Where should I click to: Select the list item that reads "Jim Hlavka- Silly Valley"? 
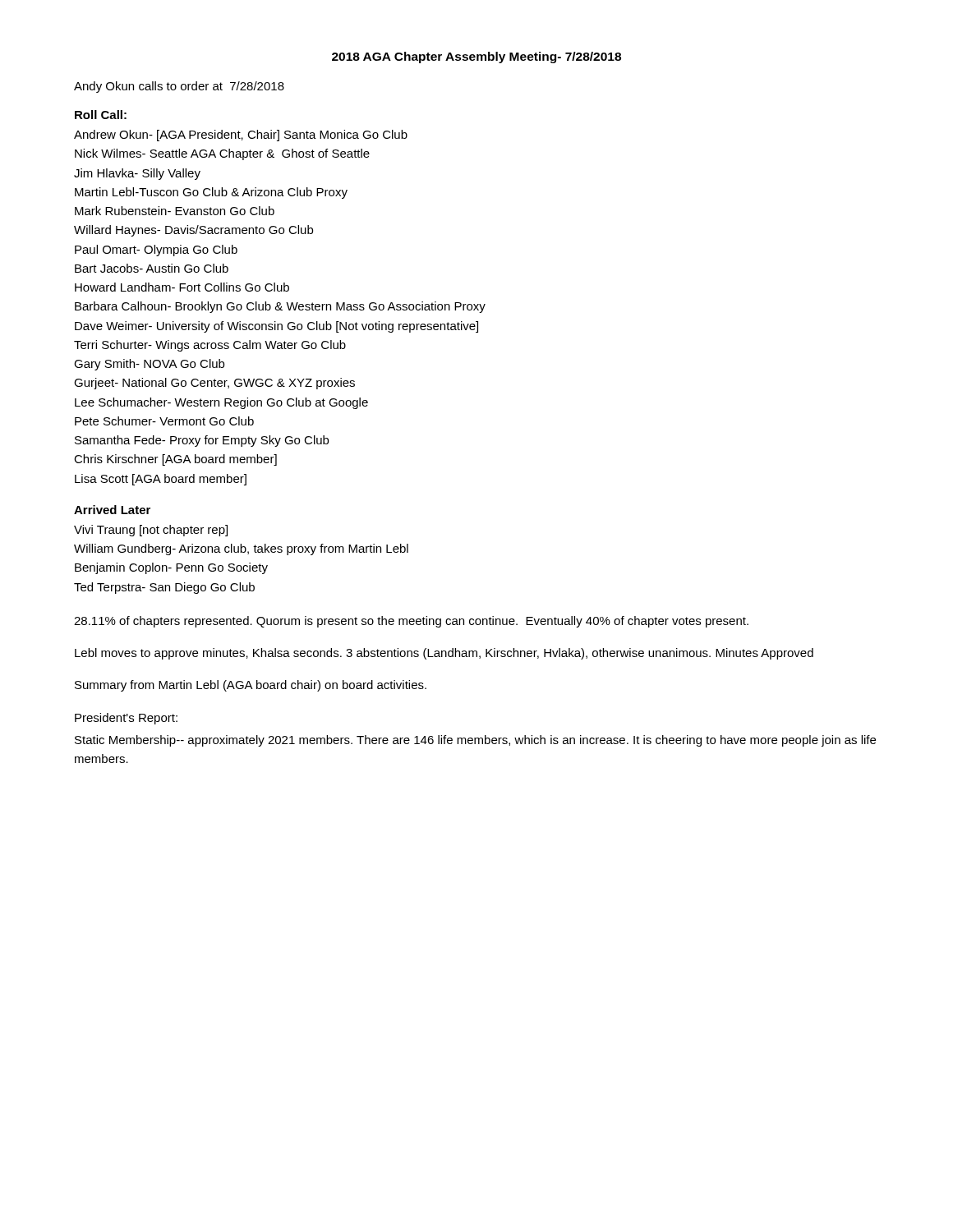pyautogui.click(x=137, y=172)
